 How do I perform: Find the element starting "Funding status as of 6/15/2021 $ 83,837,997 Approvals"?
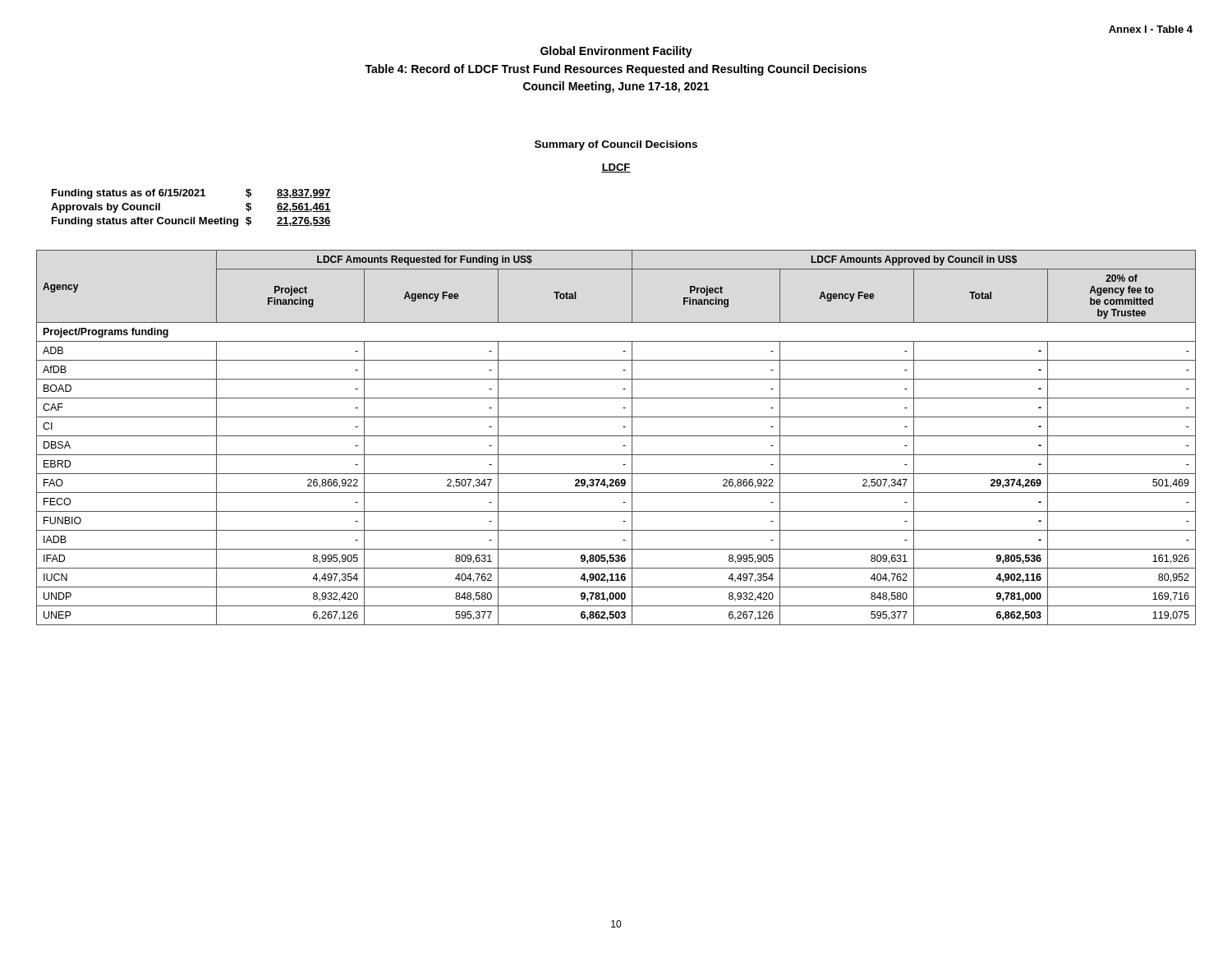point(191,207)
